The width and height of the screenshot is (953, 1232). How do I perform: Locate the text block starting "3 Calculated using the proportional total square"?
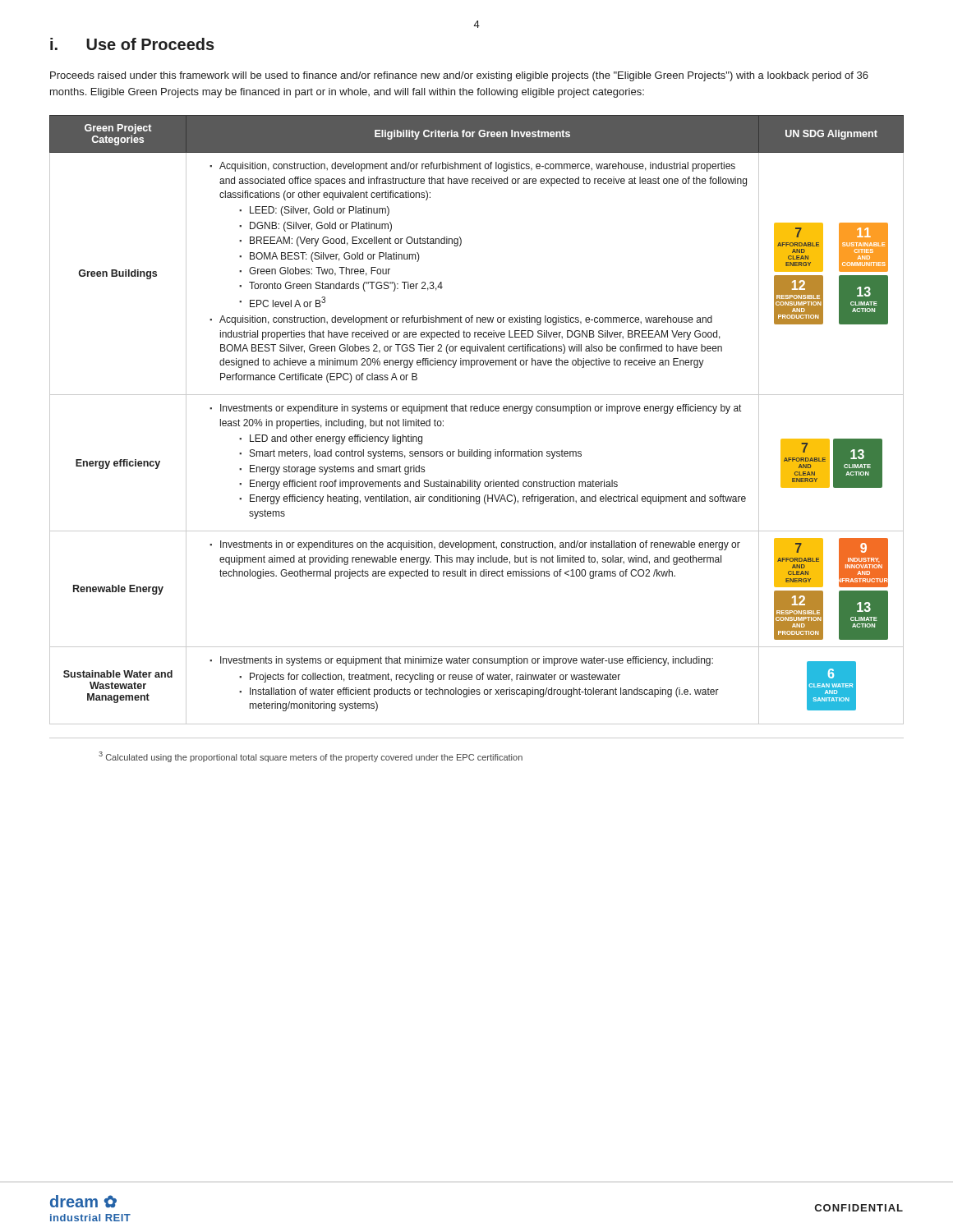(x=311, y=756)
